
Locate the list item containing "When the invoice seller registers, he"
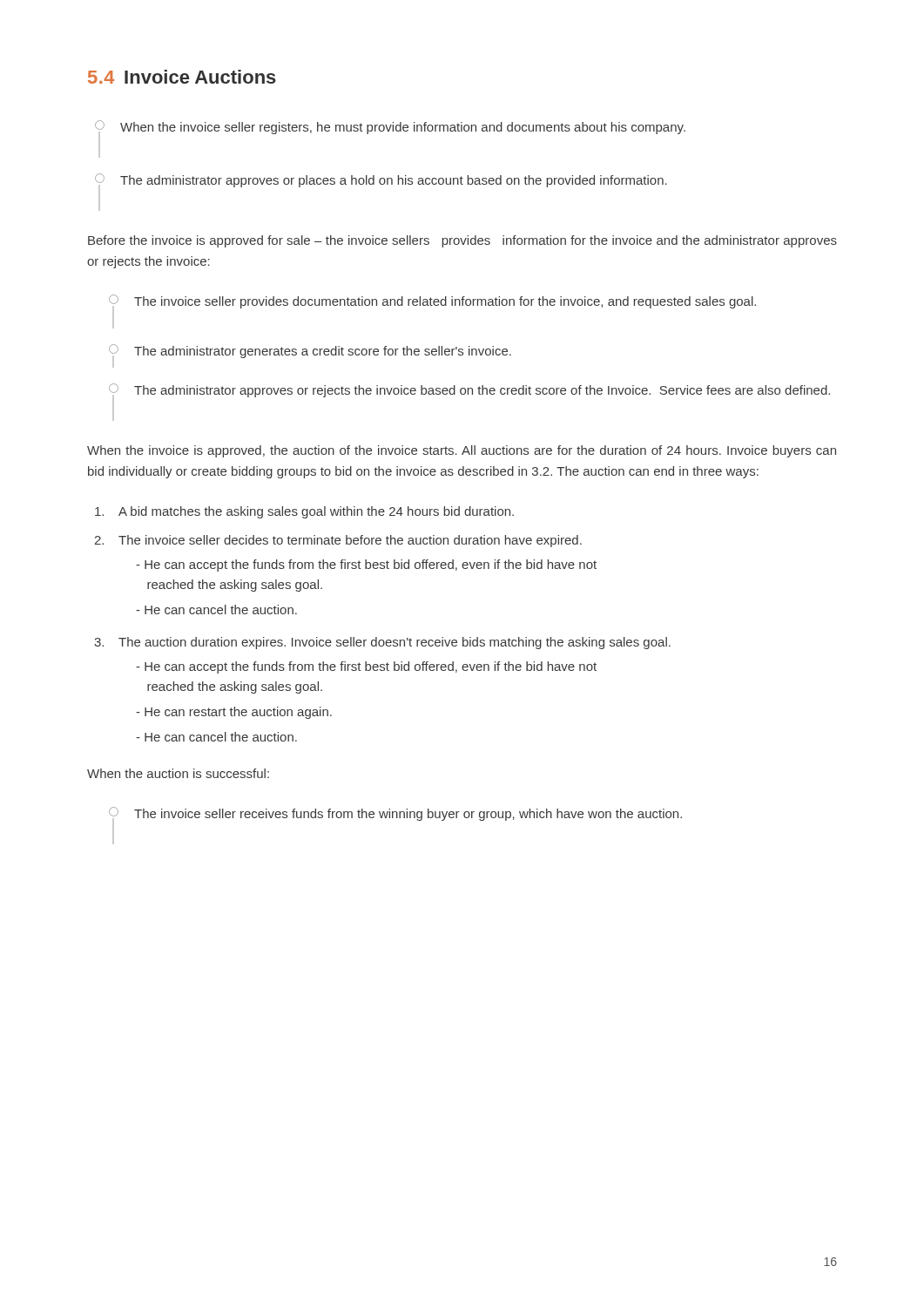point(462,137)
